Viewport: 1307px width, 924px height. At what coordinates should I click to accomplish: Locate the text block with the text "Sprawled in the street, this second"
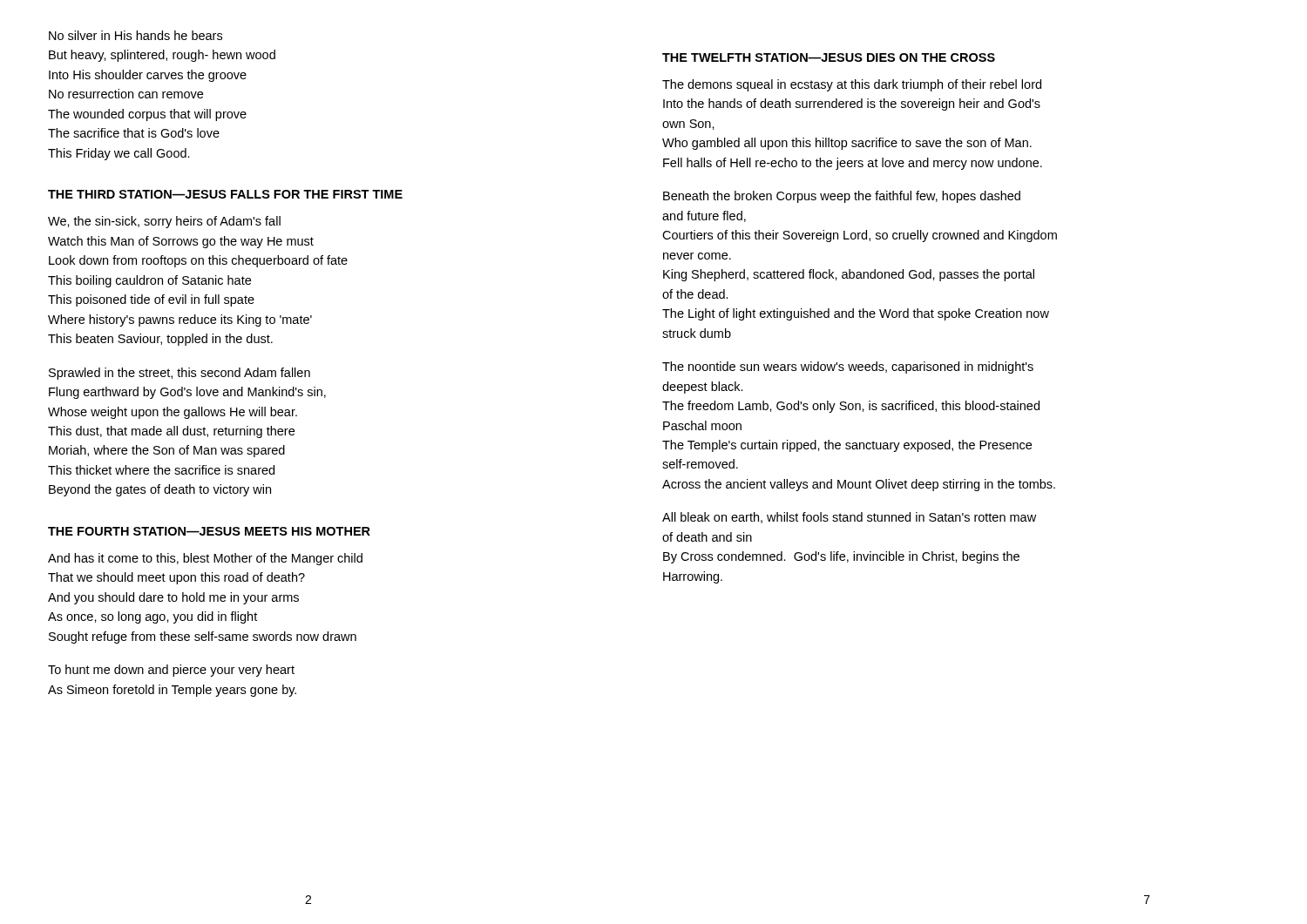tap(179, 374)
